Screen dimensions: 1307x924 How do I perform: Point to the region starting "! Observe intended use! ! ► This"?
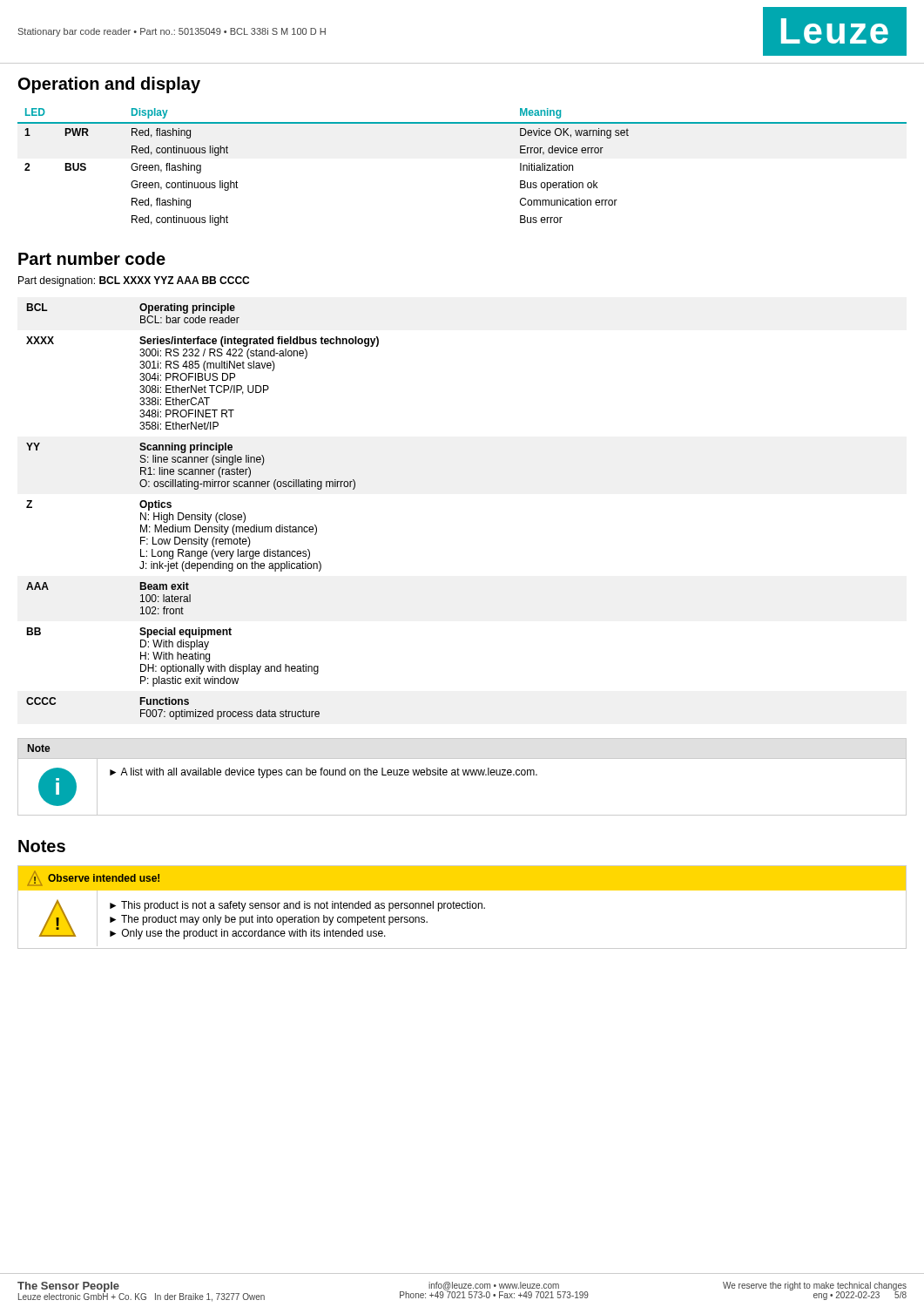pyautogui.click(x=462, y=907)
